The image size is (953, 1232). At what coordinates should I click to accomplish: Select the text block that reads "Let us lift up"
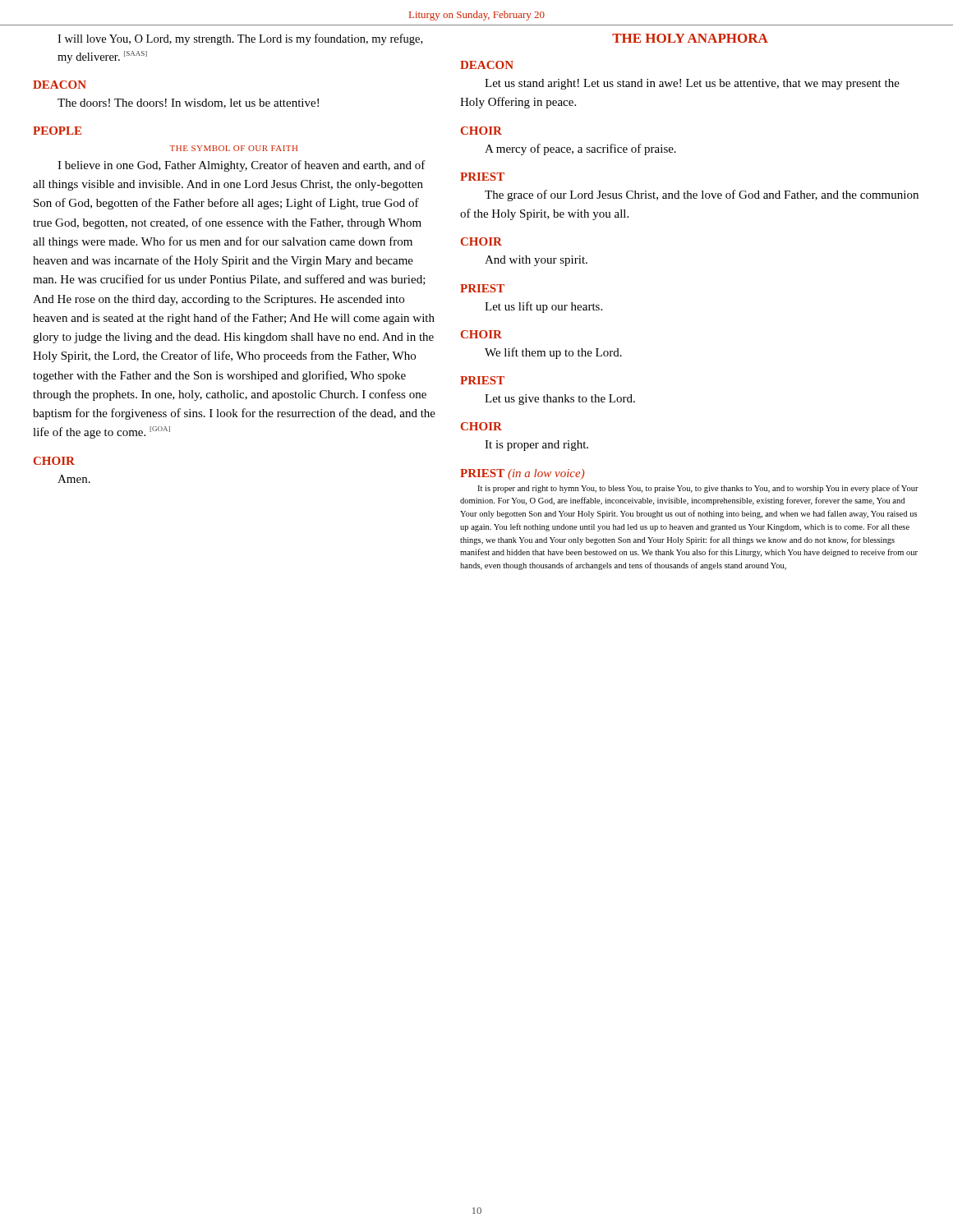tap(544, 306)
